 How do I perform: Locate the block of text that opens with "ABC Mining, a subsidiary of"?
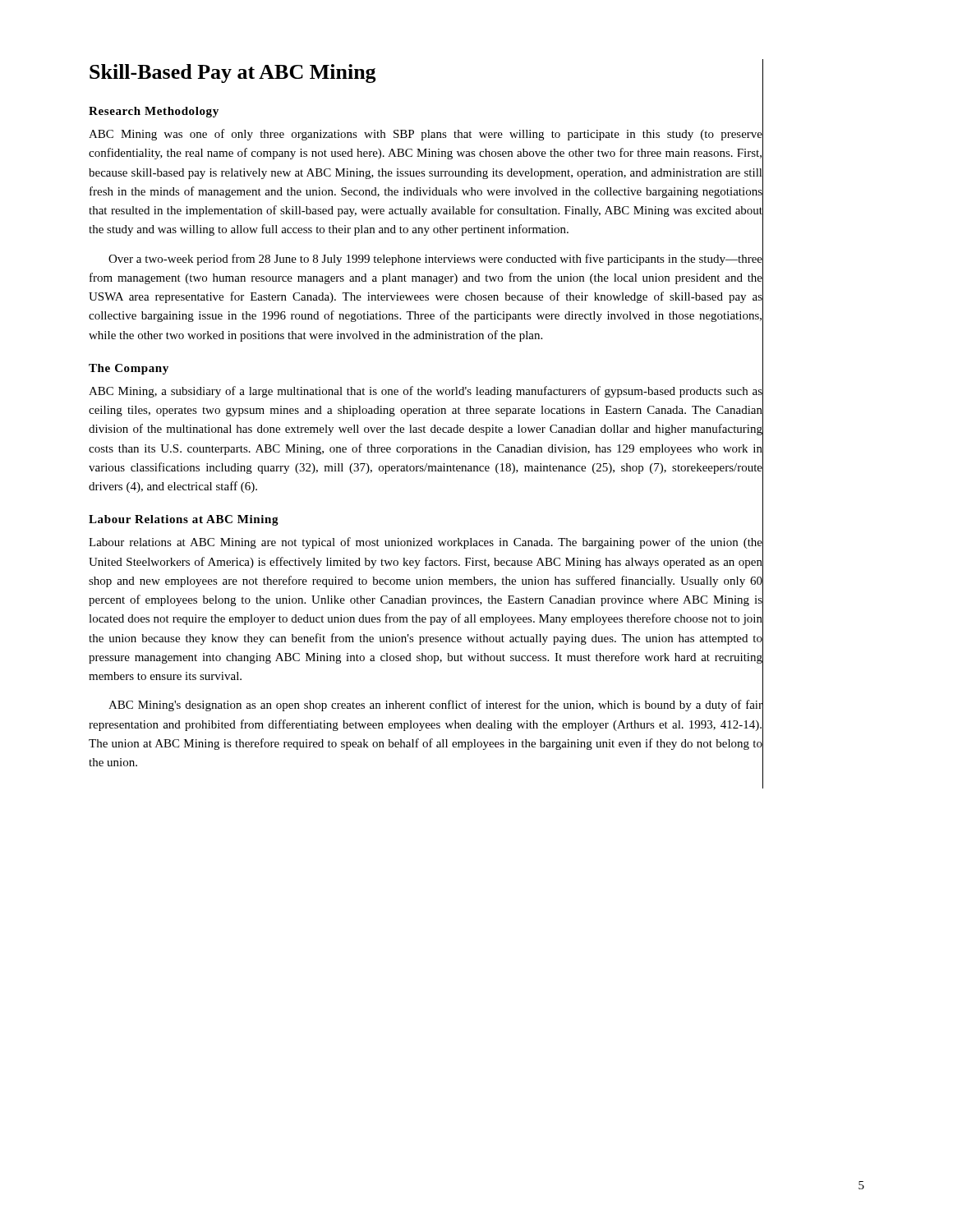(426, 439)
